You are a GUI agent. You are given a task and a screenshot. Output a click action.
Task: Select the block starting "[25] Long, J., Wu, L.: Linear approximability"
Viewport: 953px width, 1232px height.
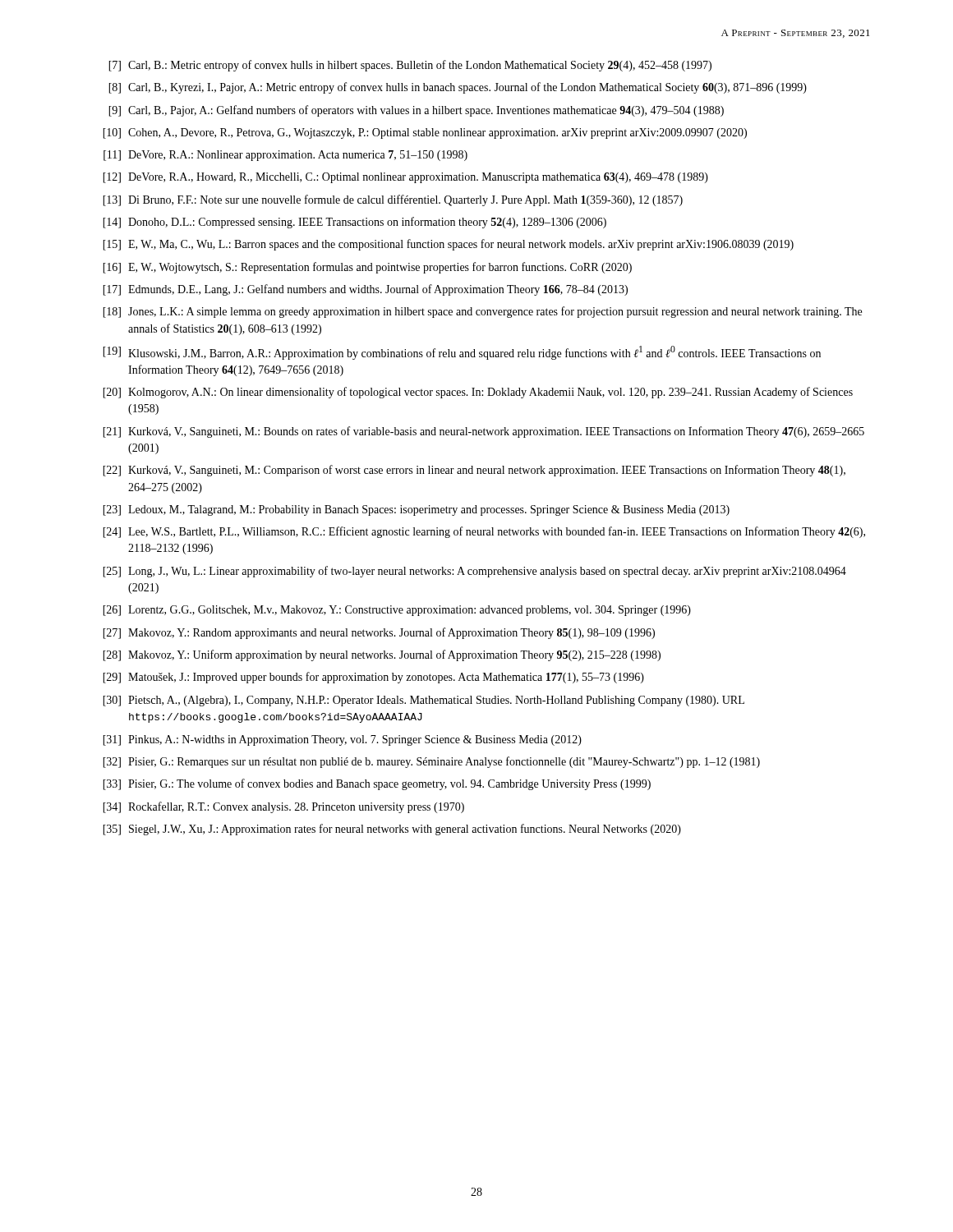click(x=476, y=580)
